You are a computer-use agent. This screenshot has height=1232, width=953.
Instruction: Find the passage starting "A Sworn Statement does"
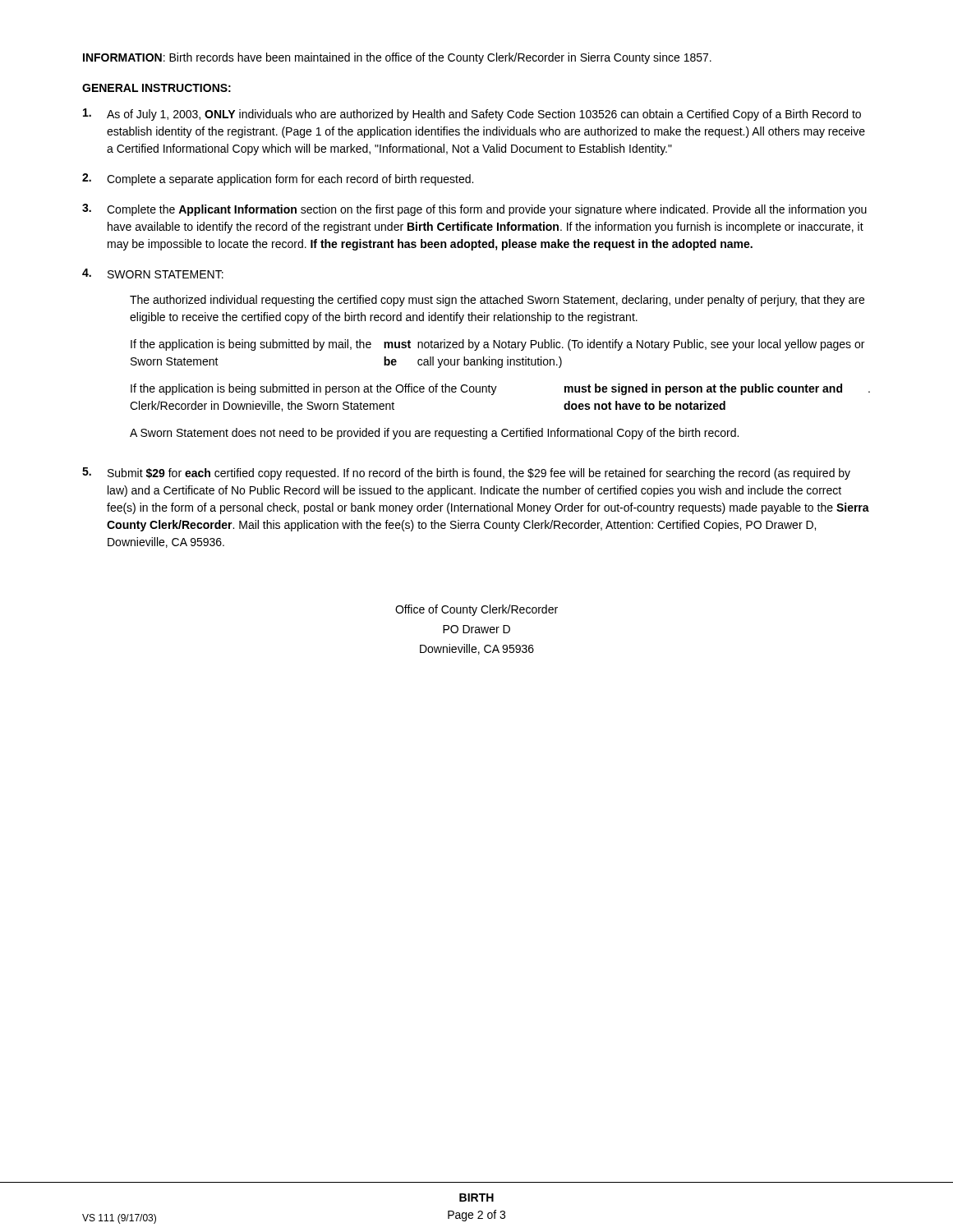coord(435,433)
